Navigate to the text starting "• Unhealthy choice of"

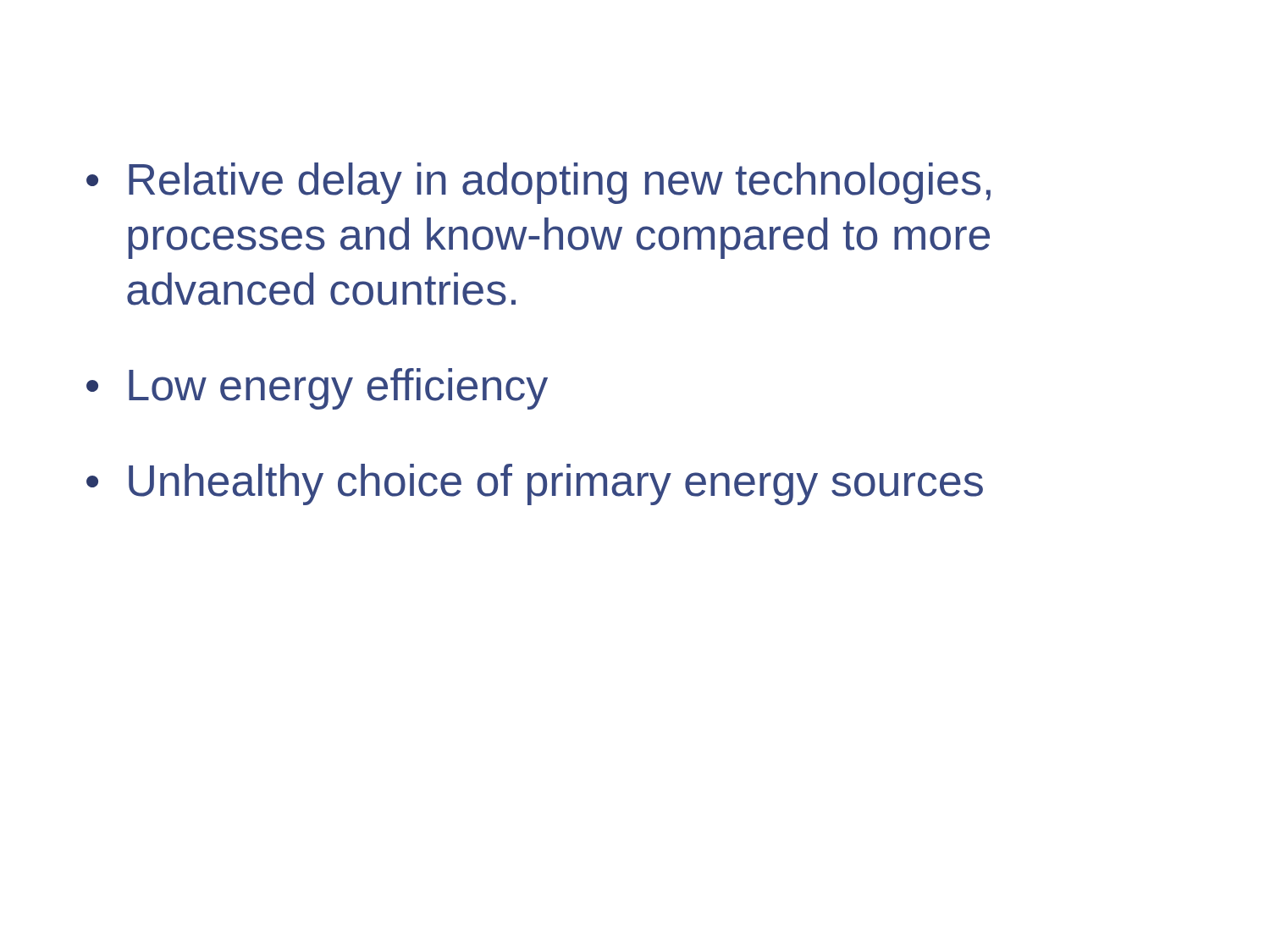(535, 481)
